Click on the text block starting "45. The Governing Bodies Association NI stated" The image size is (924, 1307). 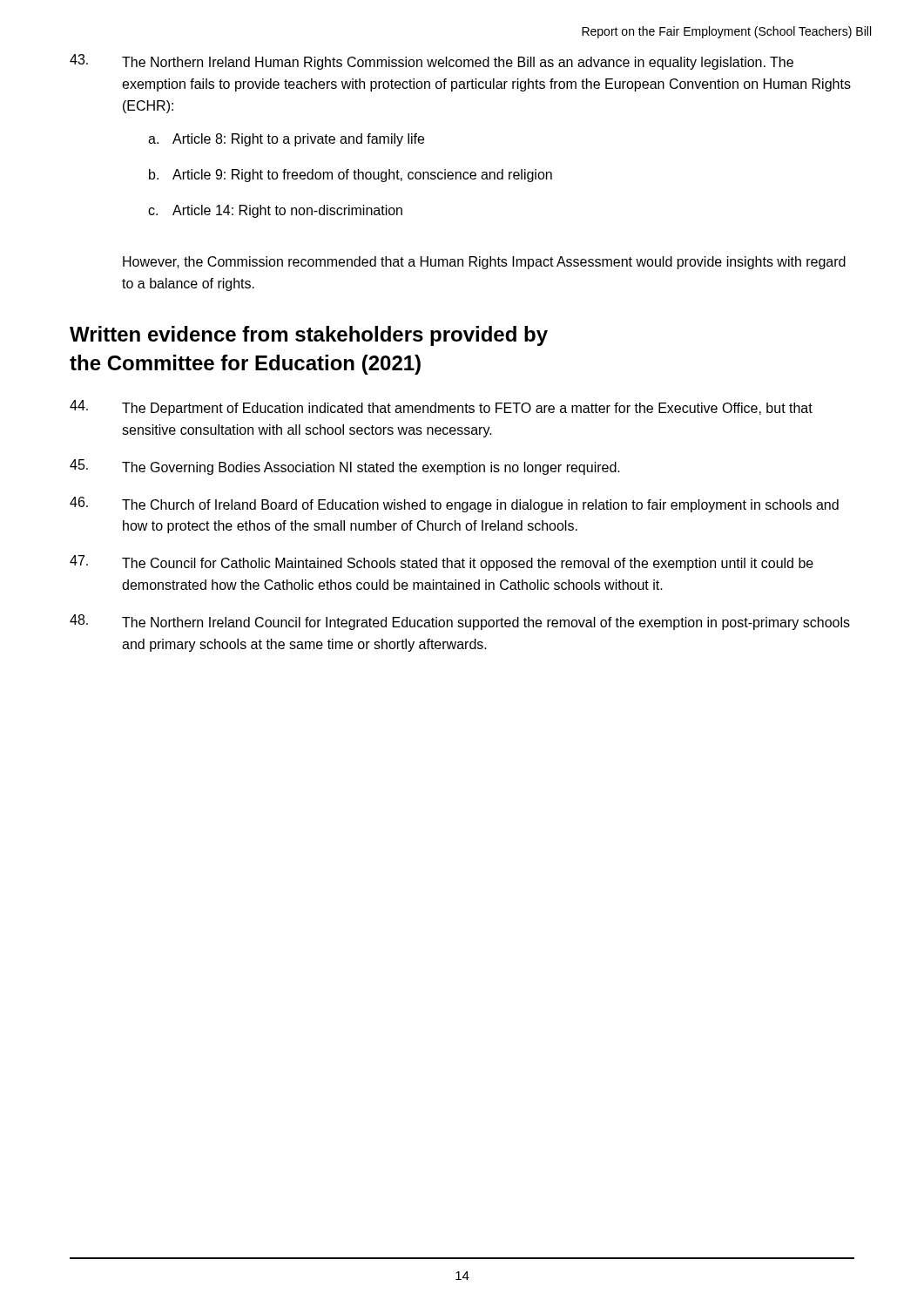pos(462,468)
